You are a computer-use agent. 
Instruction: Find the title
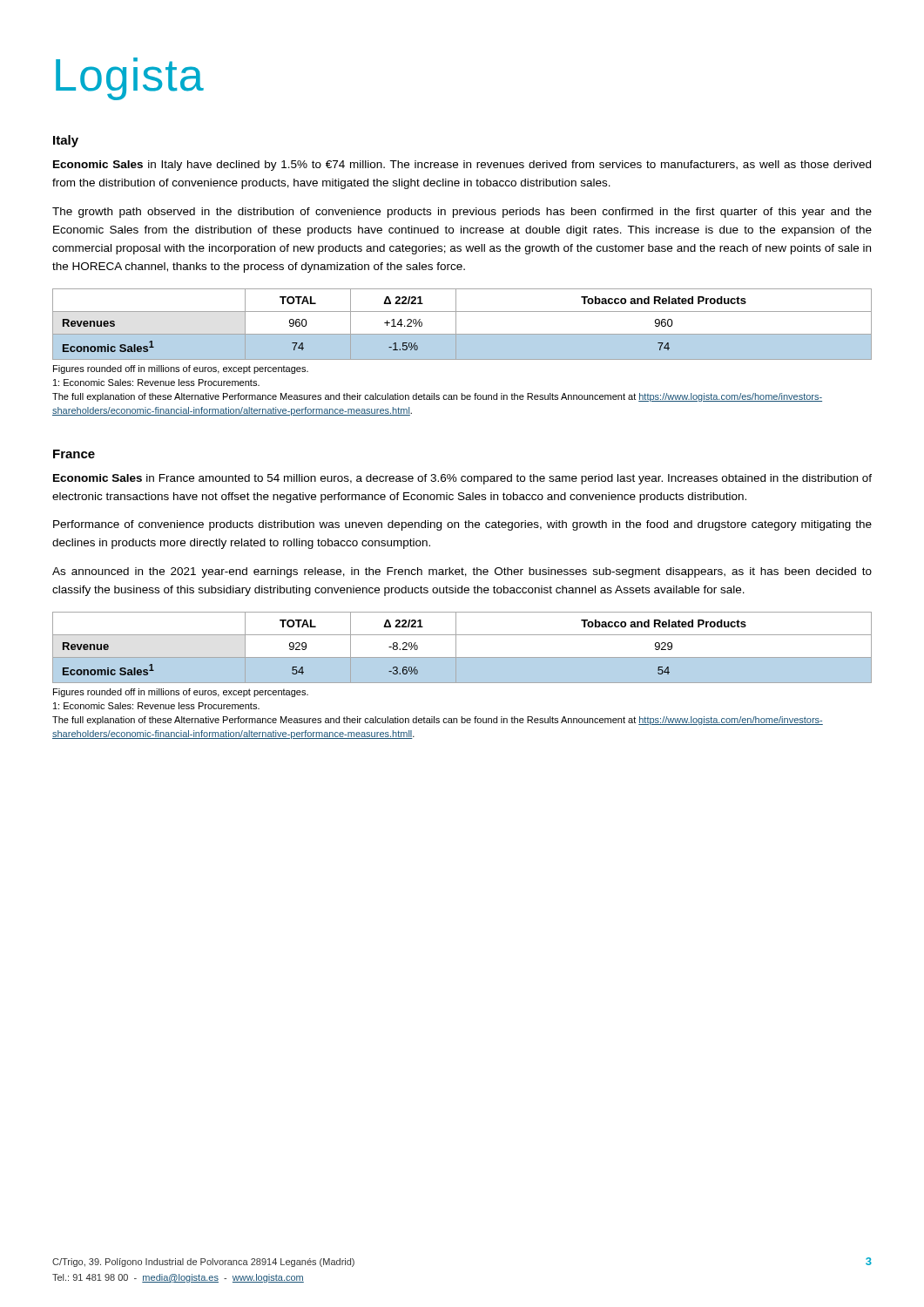coord(128,75)
